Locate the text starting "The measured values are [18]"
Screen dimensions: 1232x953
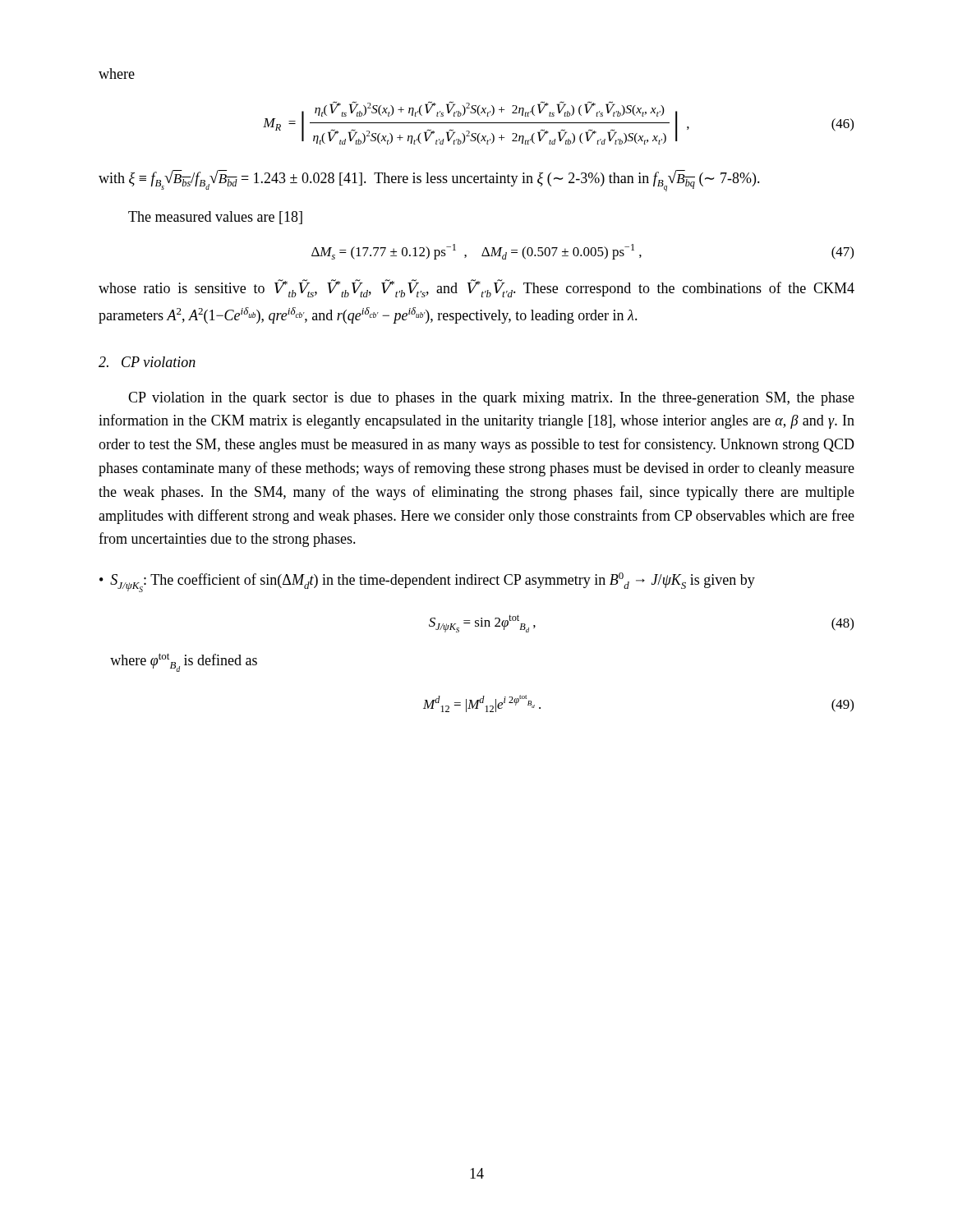pyautogui.click(x=216, y=217)
